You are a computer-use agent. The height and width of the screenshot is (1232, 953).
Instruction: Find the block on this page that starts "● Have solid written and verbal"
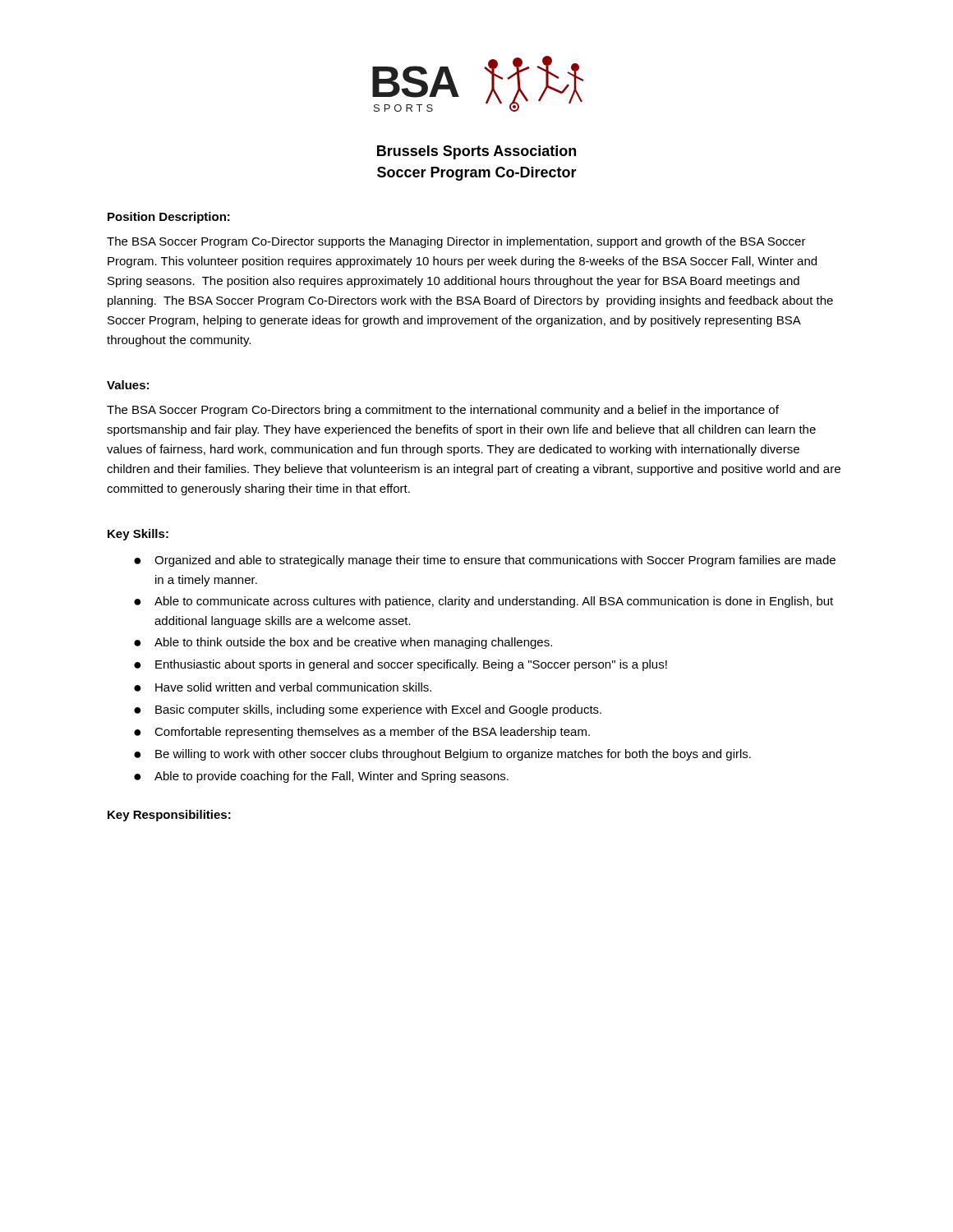tap(283, 687)
